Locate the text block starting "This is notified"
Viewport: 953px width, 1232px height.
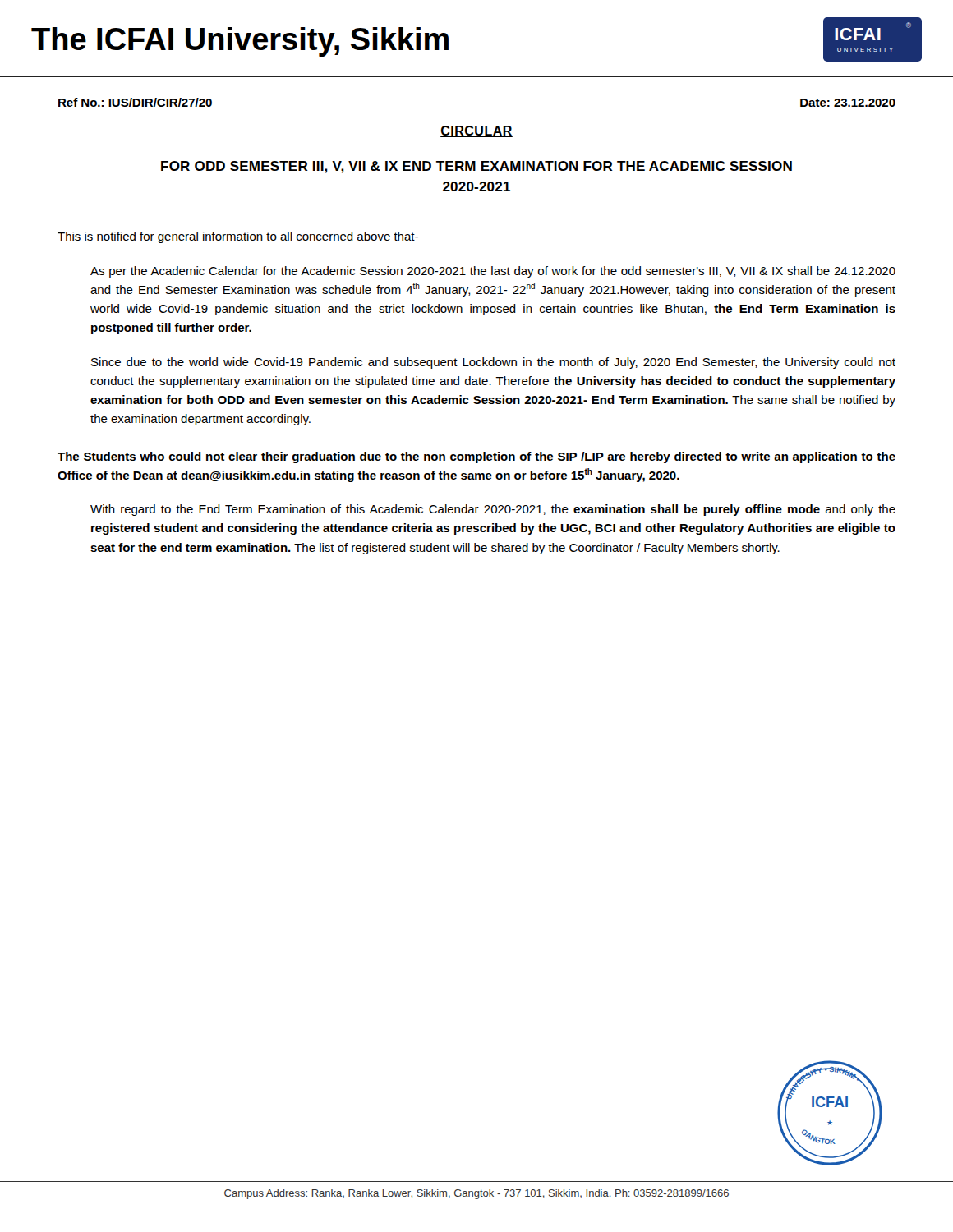238,236
